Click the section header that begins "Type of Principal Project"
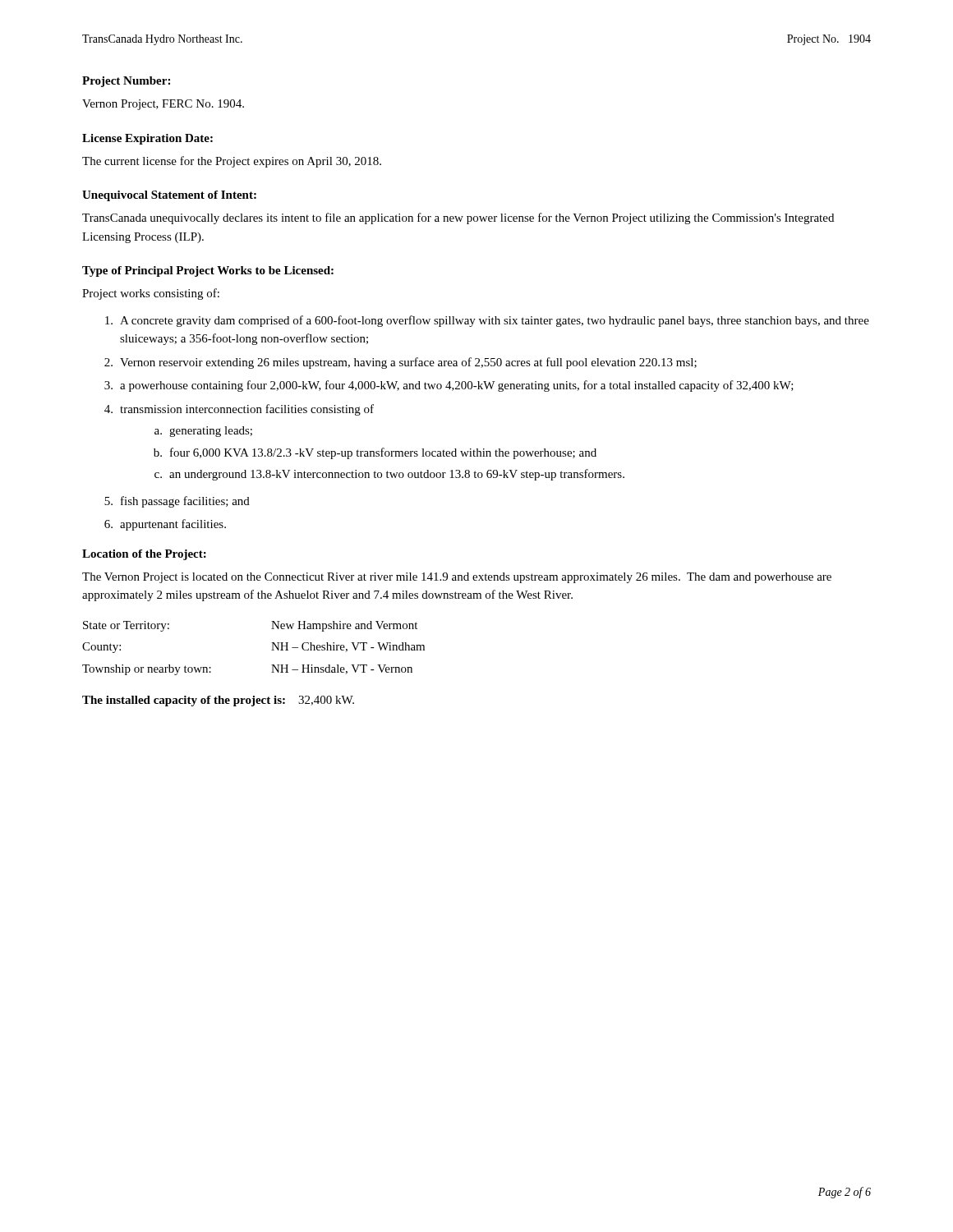Viewport: 953px width, 1232px height. coord(208,270)
